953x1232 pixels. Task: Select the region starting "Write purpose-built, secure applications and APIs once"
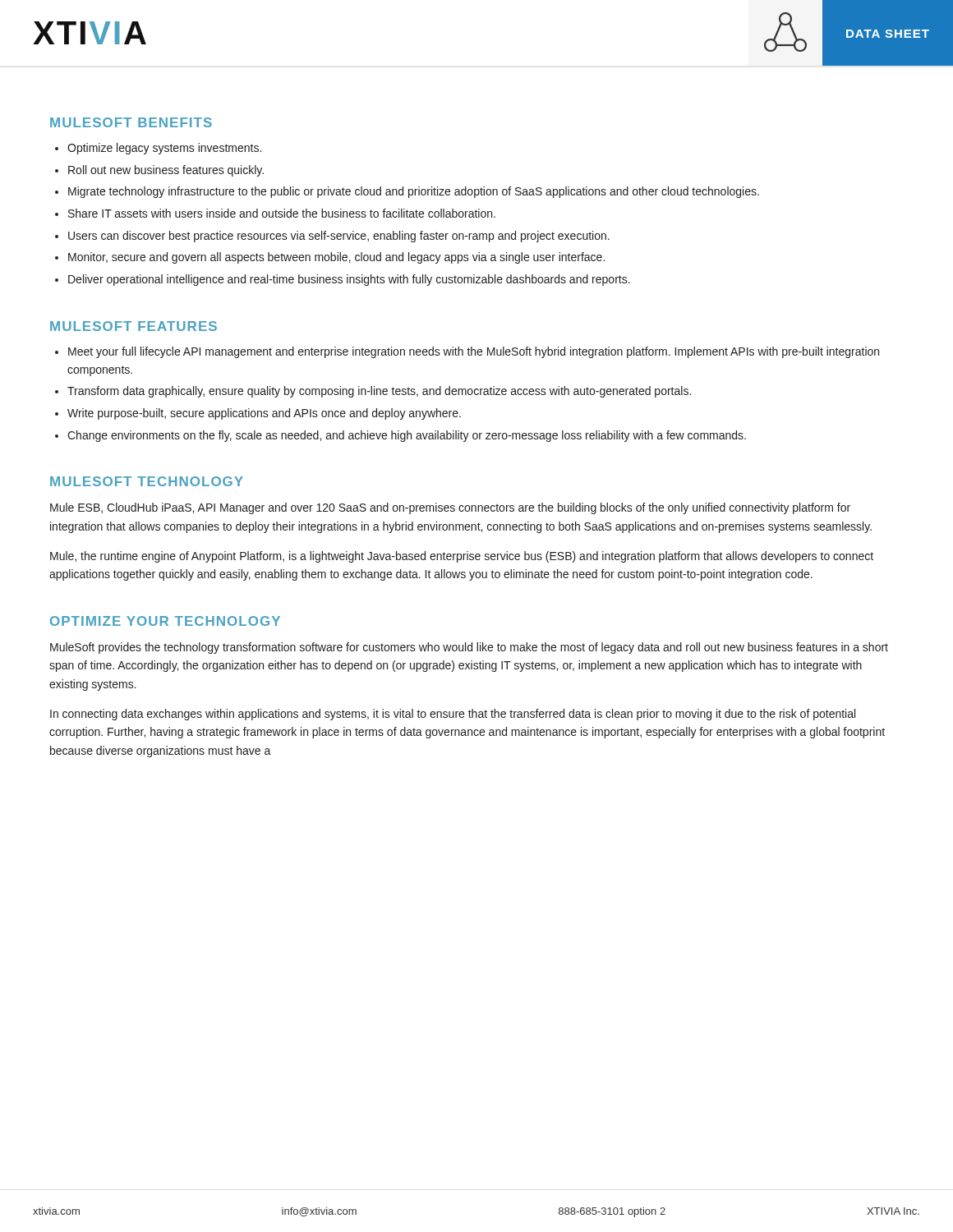[264, 414]
